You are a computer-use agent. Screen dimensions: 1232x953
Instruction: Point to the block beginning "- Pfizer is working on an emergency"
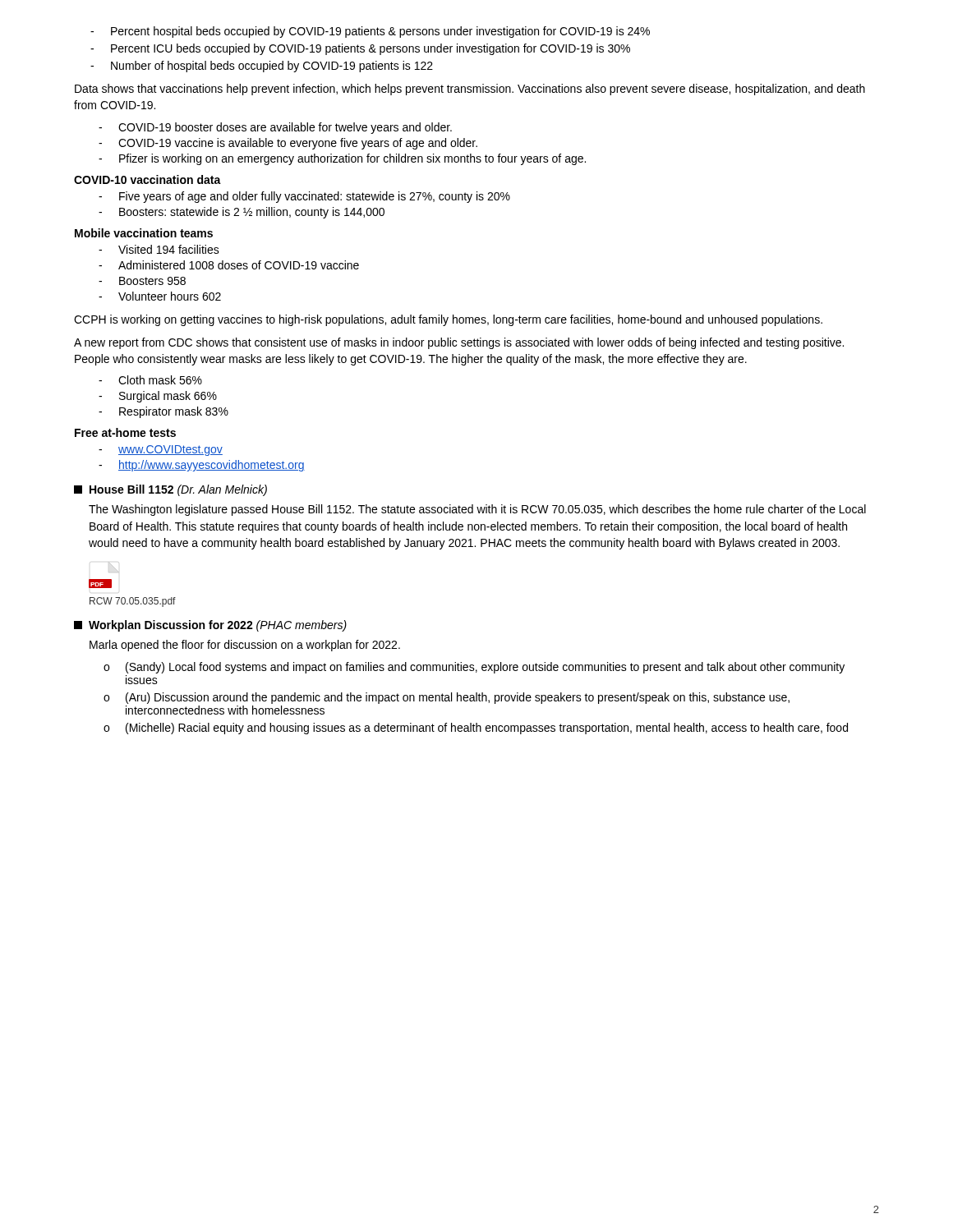489,158
